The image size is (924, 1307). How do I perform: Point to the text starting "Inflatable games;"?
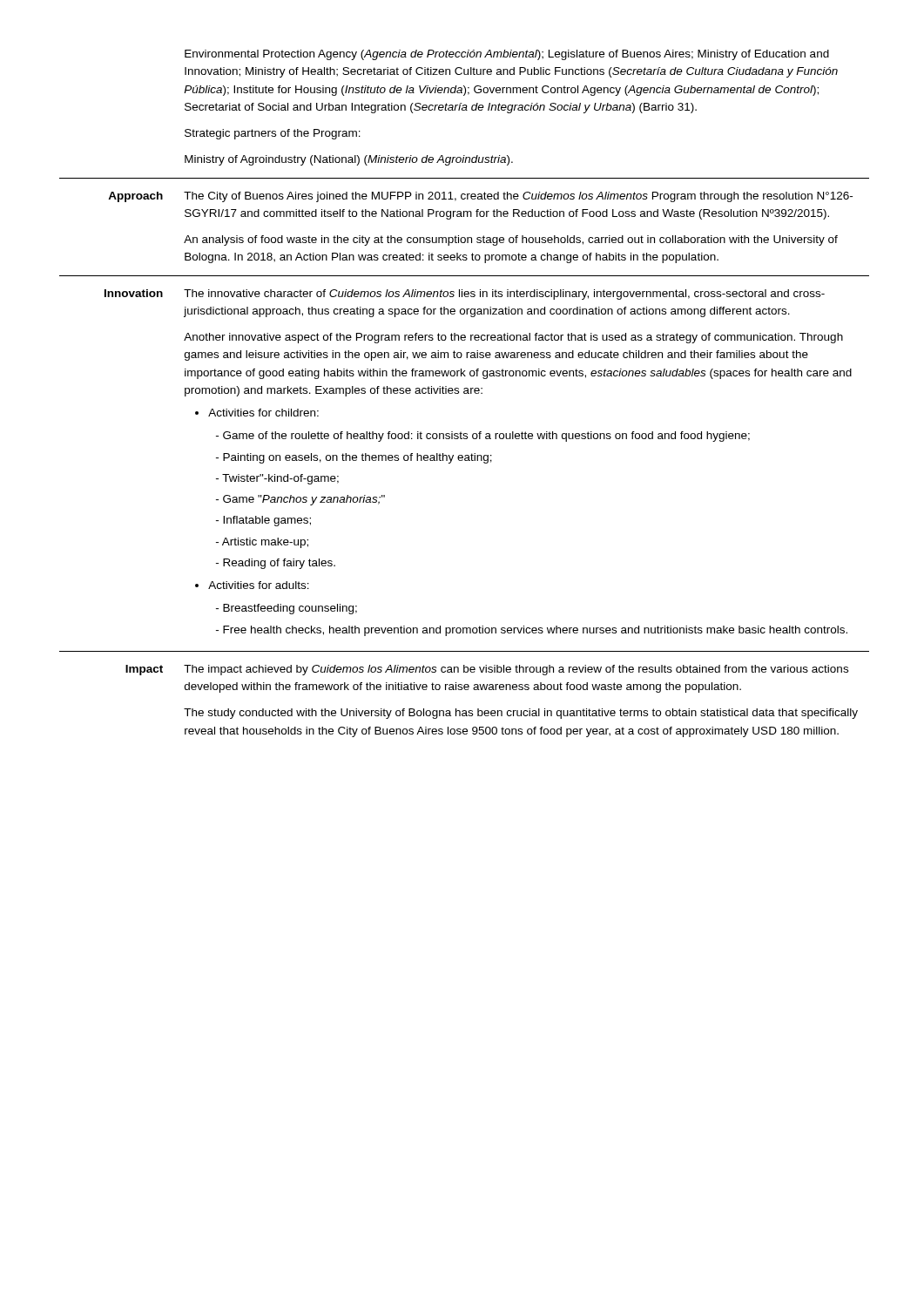point(263,521)
